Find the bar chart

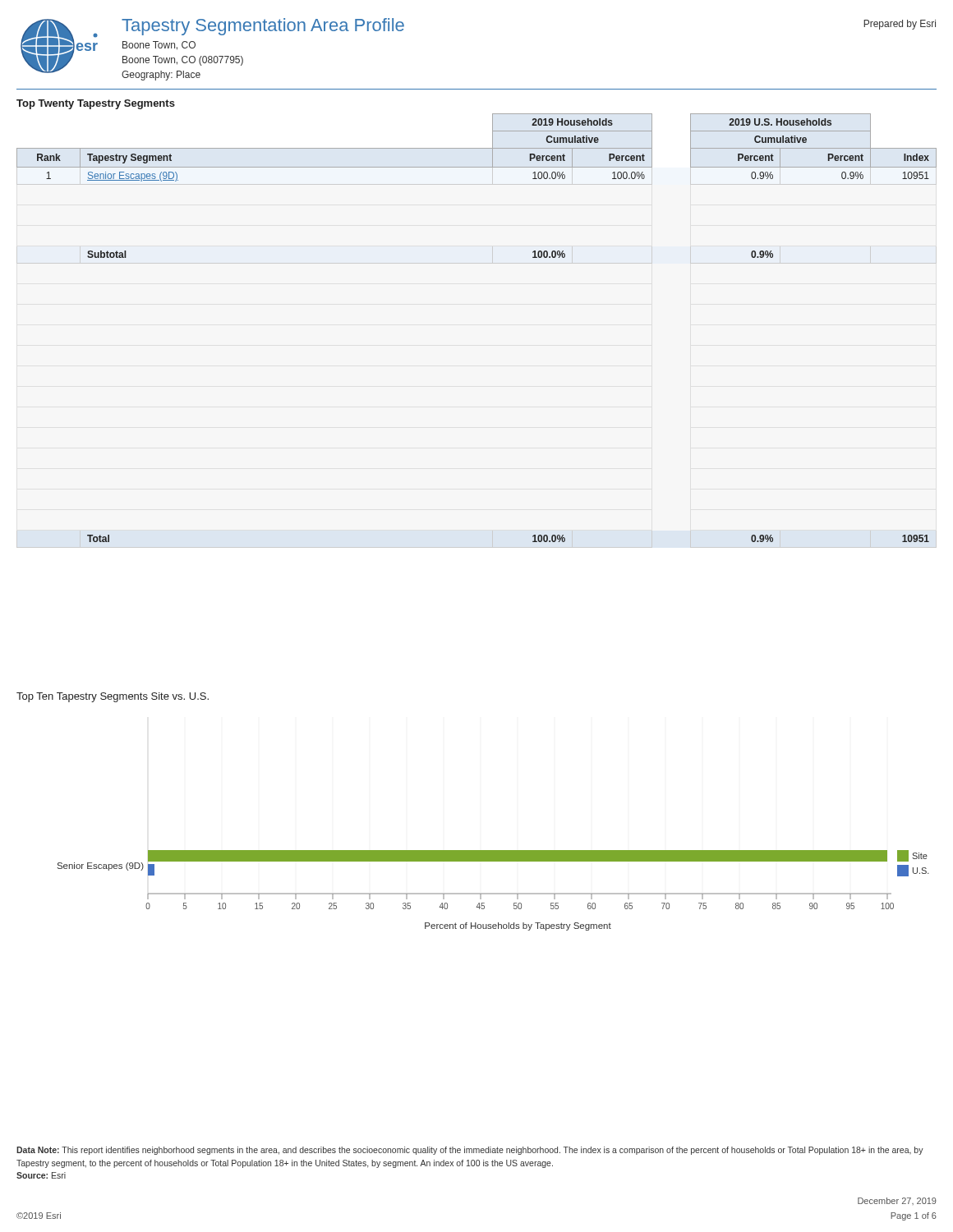click(x=476, y=824)
